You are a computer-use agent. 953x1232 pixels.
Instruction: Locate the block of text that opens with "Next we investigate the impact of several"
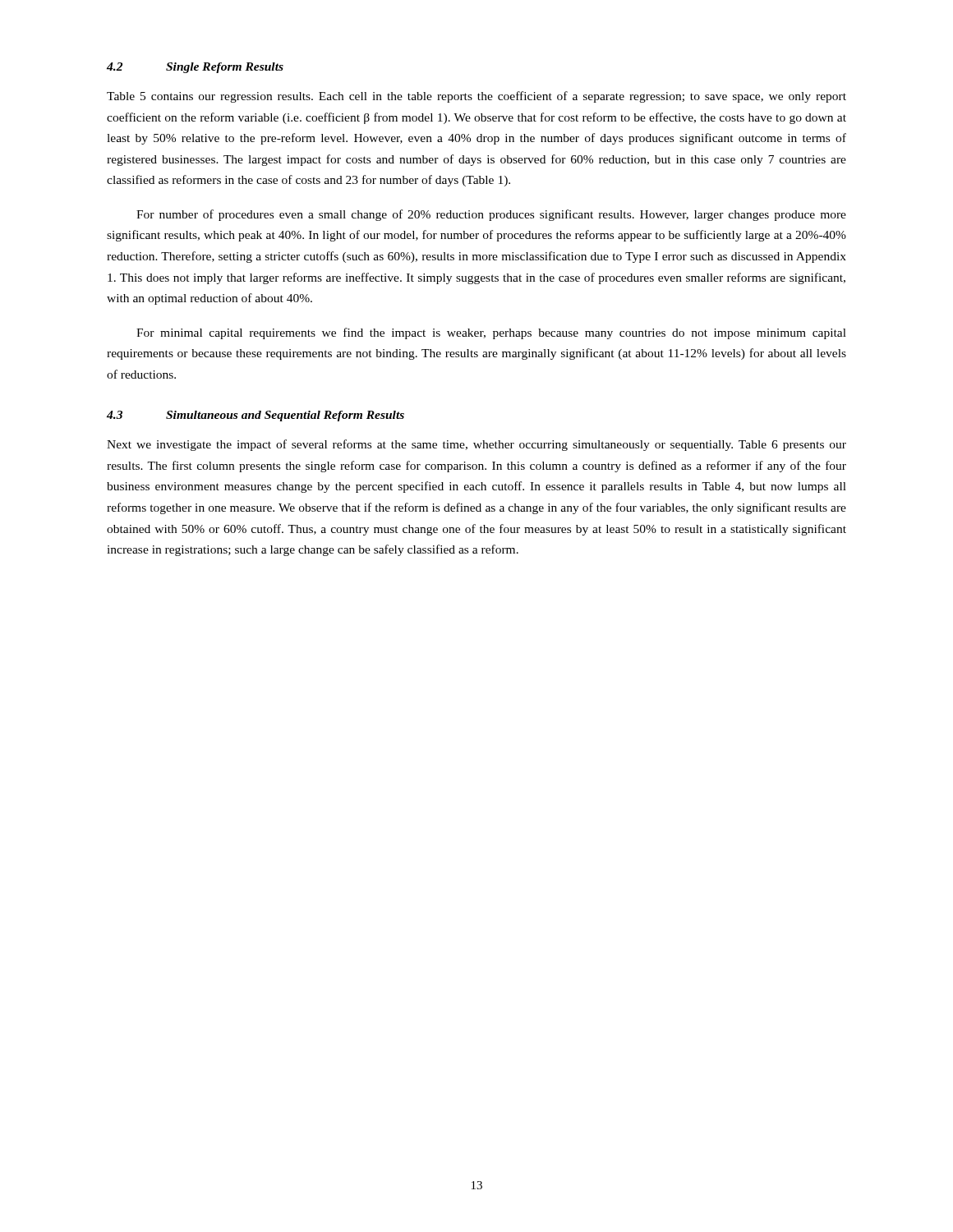click(476, 497)
